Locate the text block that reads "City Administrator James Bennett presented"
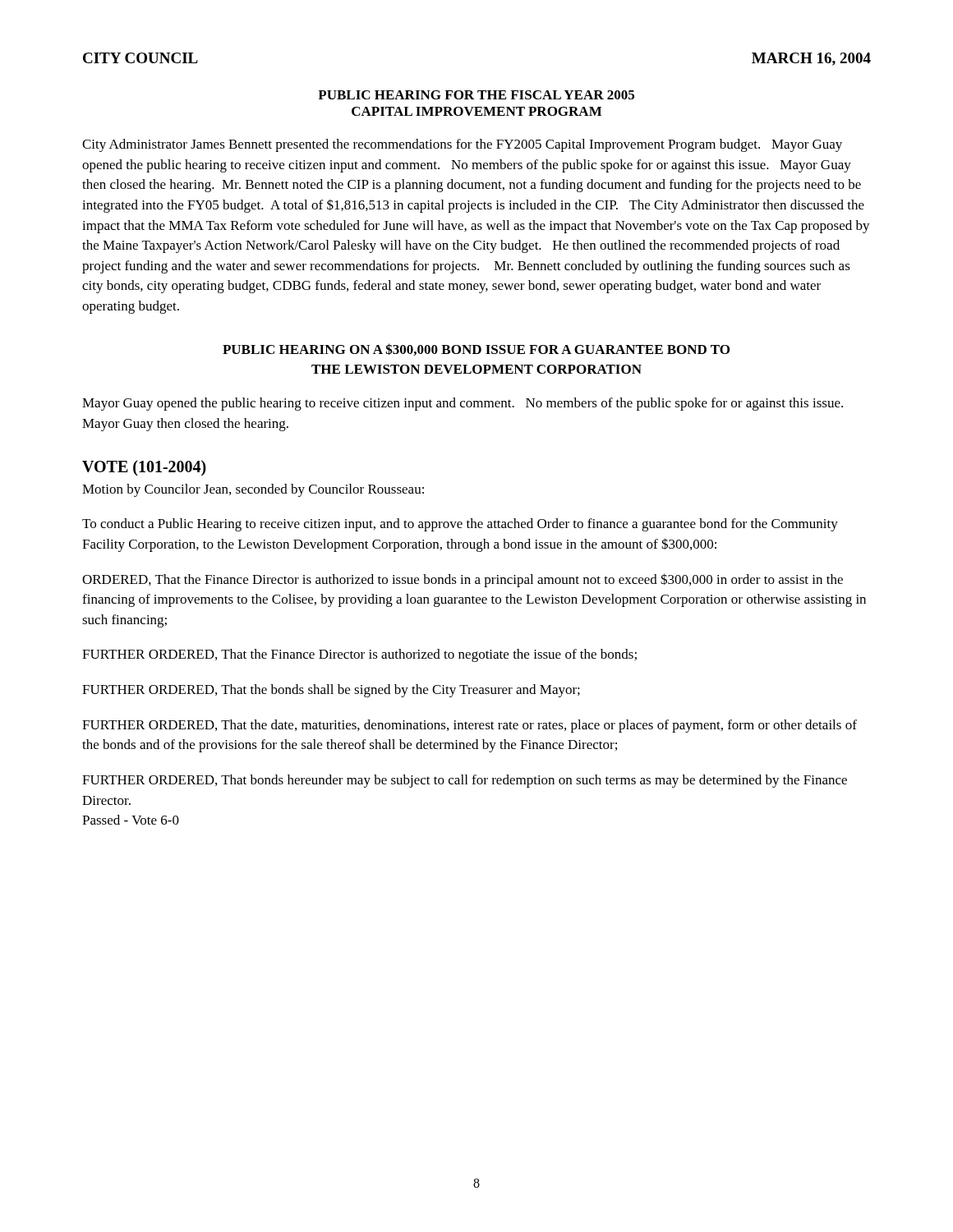Screen dimensions: 1232x953 point(476,225)
